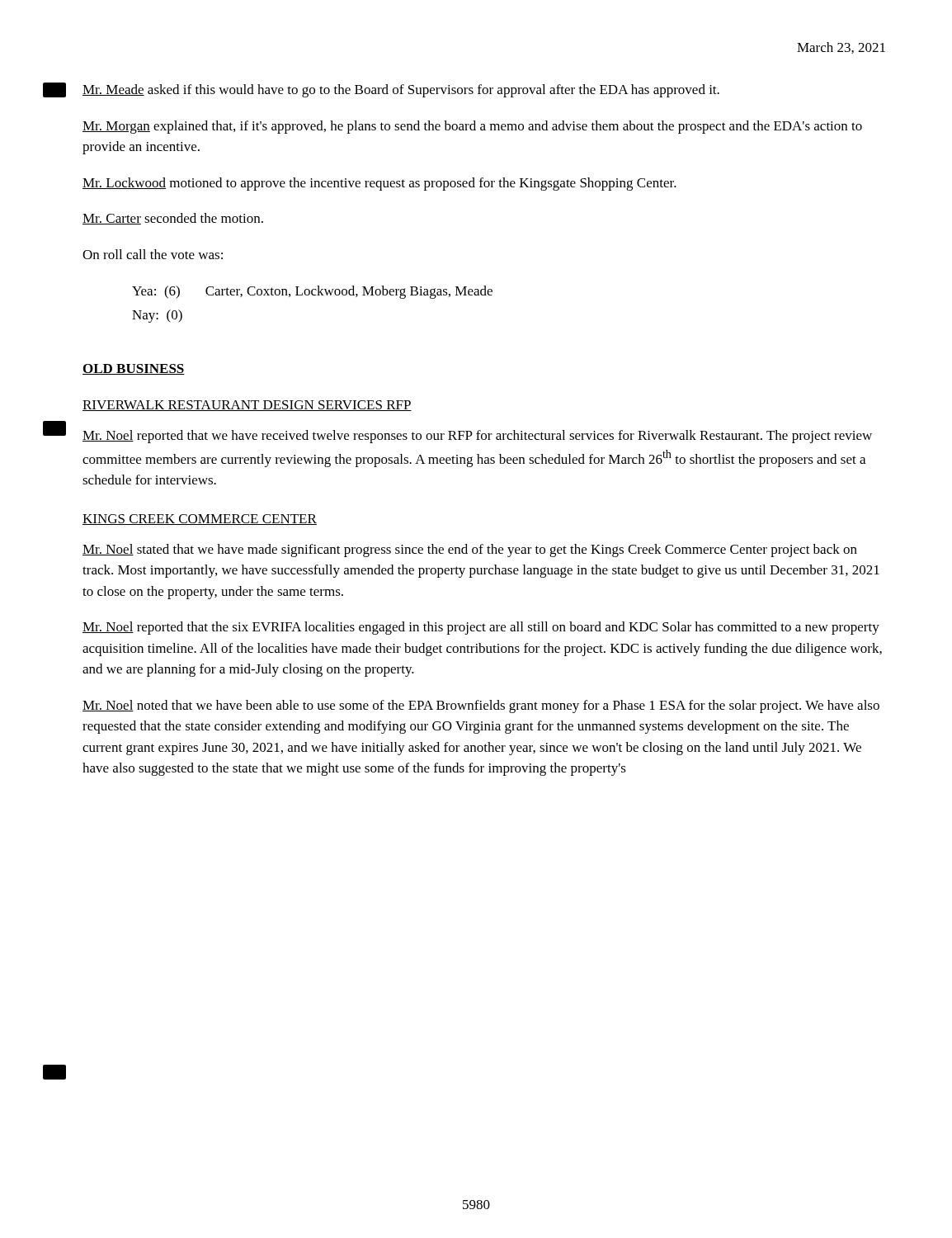Point to the text starting "Mr. Meade asked if"
Screen dimensions: 1238x952
tap(401, 90)
